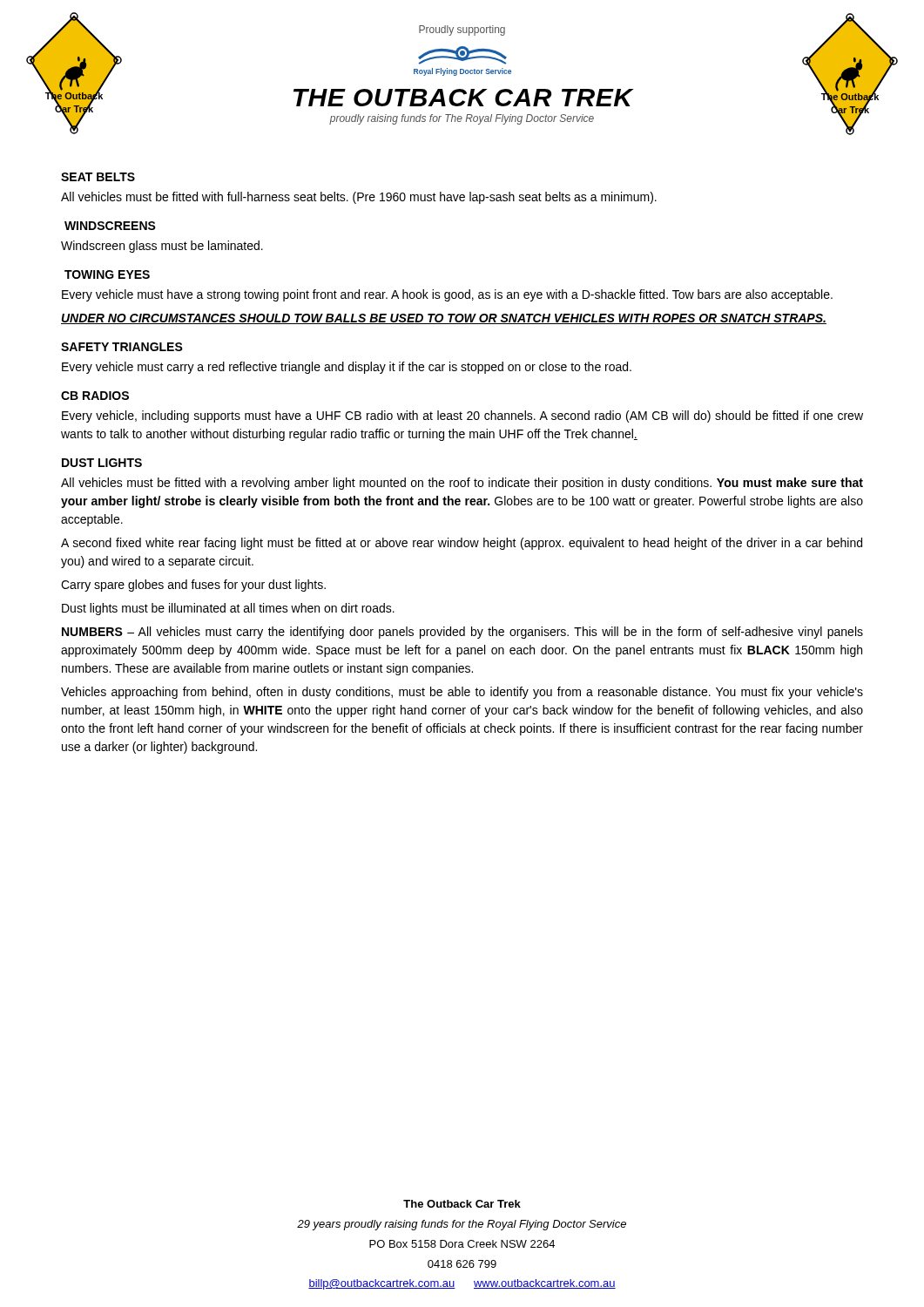Point to the block beginning "A second fixed white rear facing light must"
Viewport: 924px width, 1307px height.
(x=462, y=552)
